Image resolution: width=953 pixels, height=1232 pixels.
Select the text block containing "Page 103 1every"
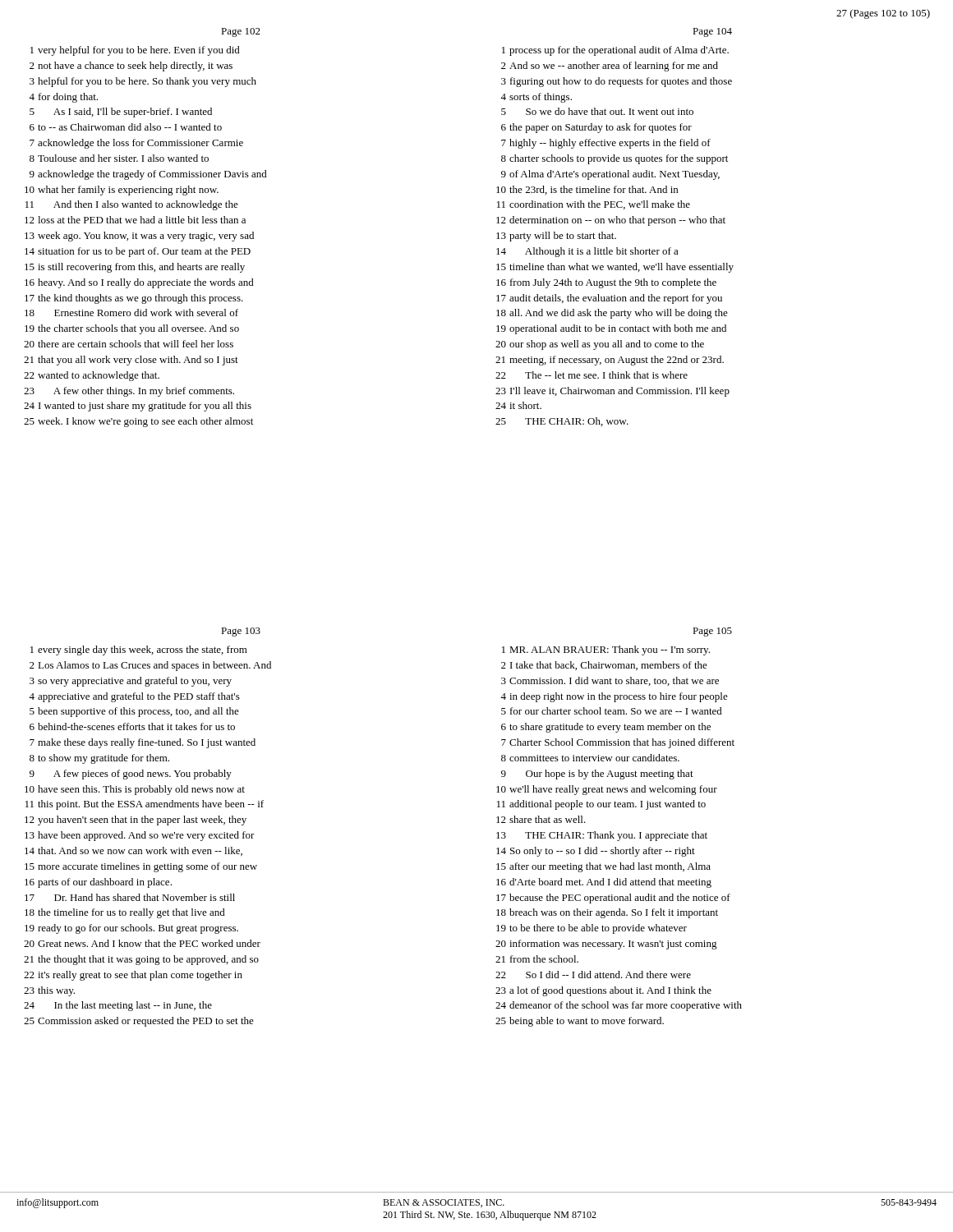[x=241, y=827]
